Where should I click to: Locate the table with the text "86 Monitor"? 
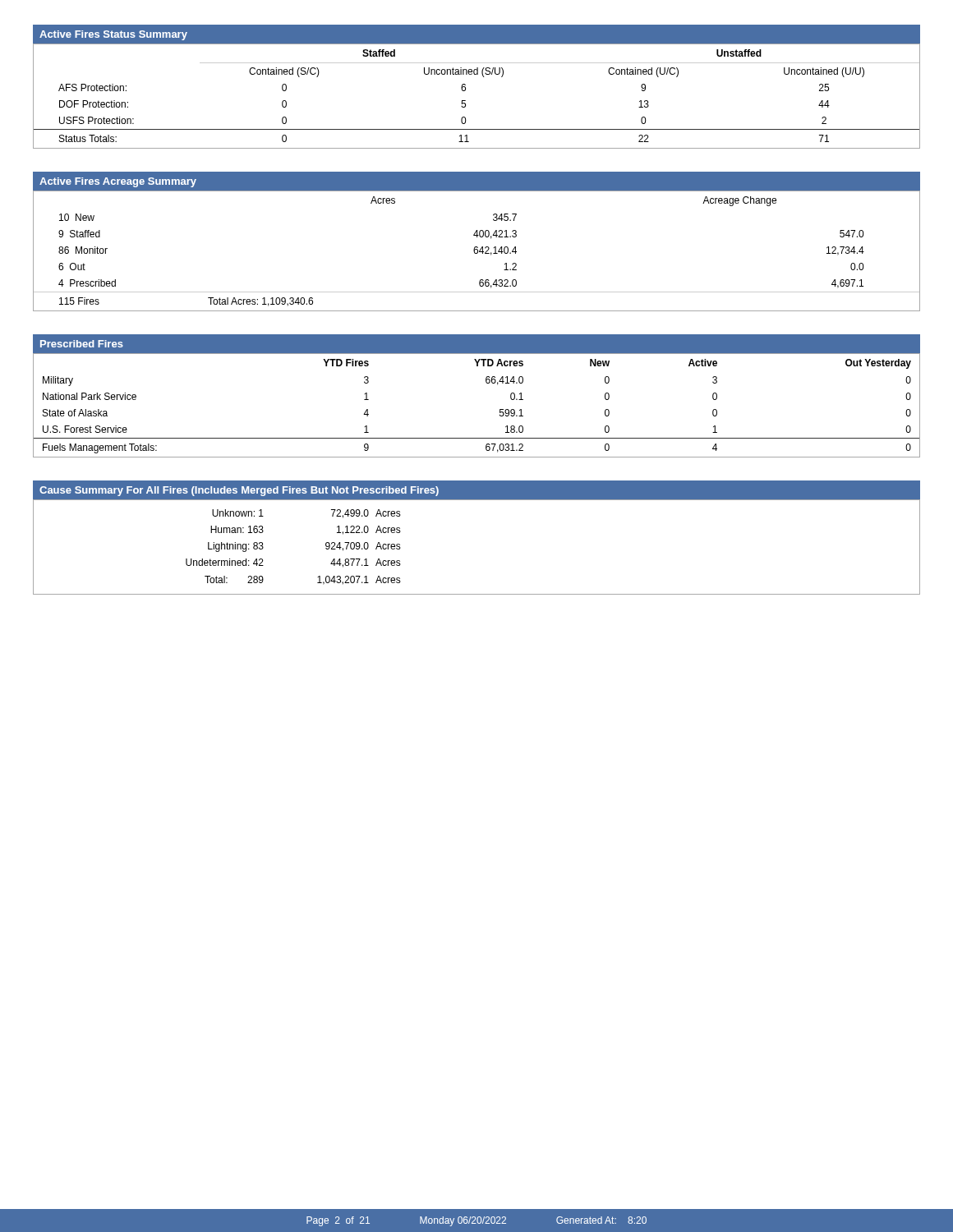(476, 251)
